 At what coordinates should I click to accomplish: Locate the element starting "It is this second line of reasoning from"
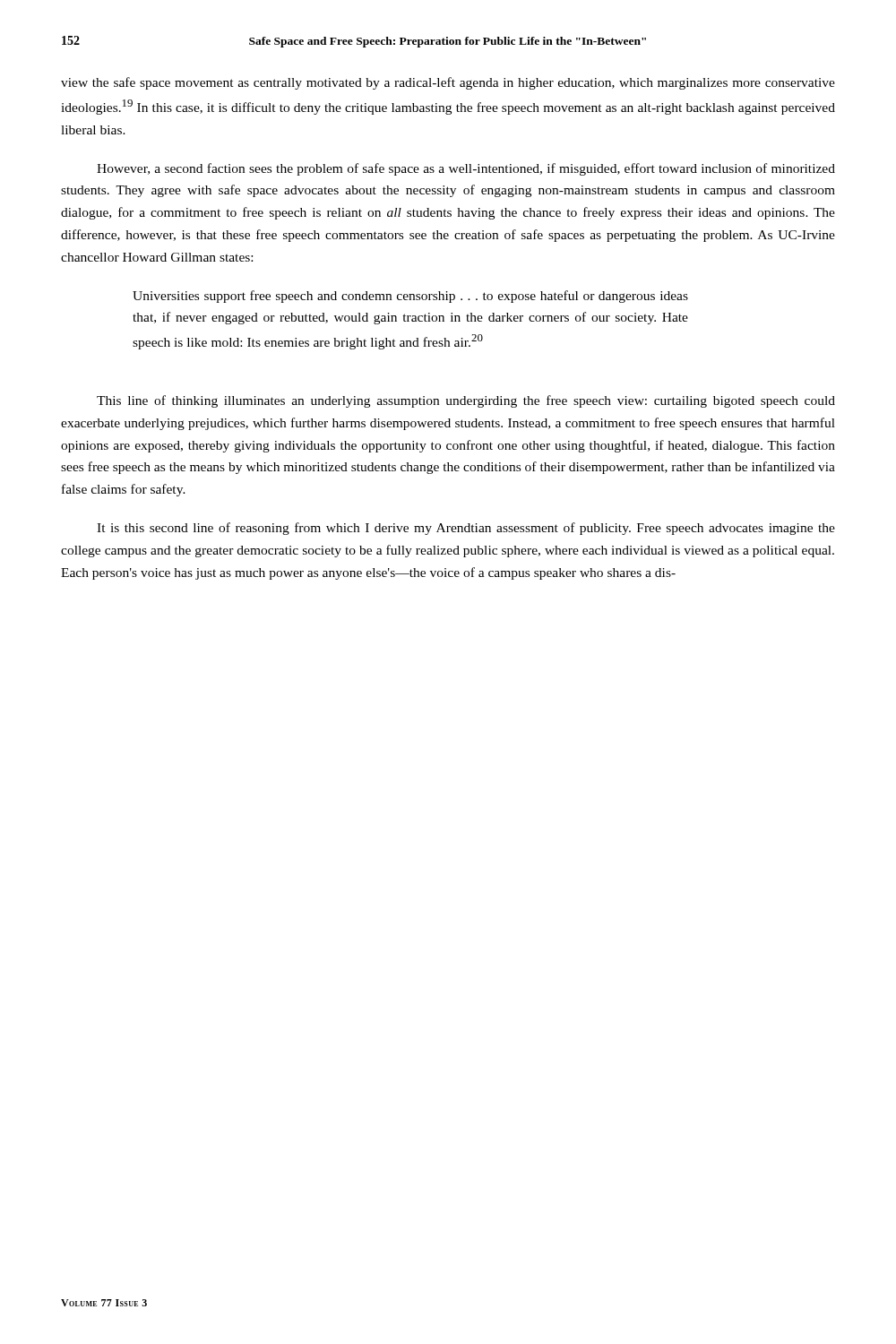[x=448, y=550]
